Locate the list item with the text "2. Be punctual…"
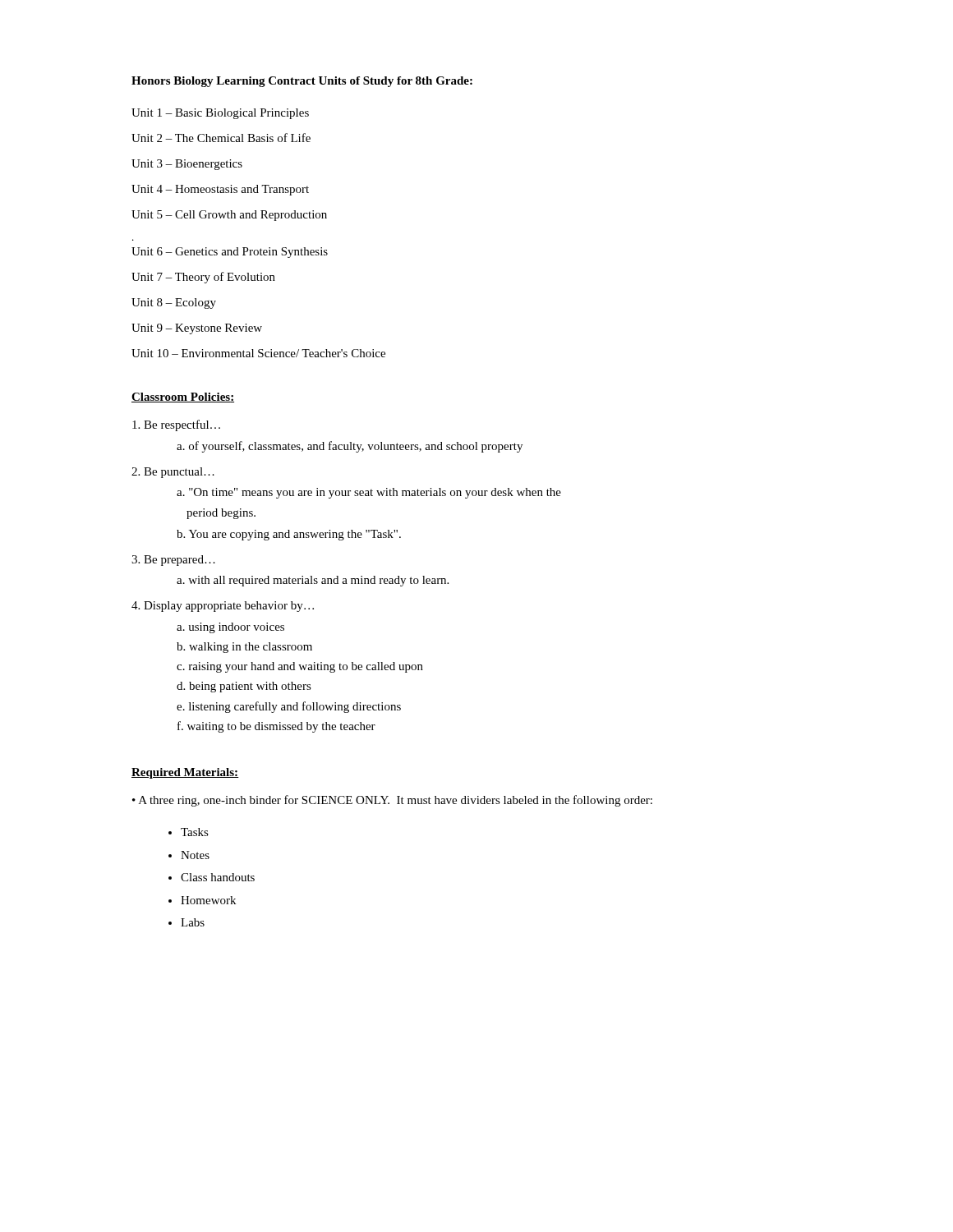The image size is (953, 1232). pyautogui.click(x=173, y=471)
